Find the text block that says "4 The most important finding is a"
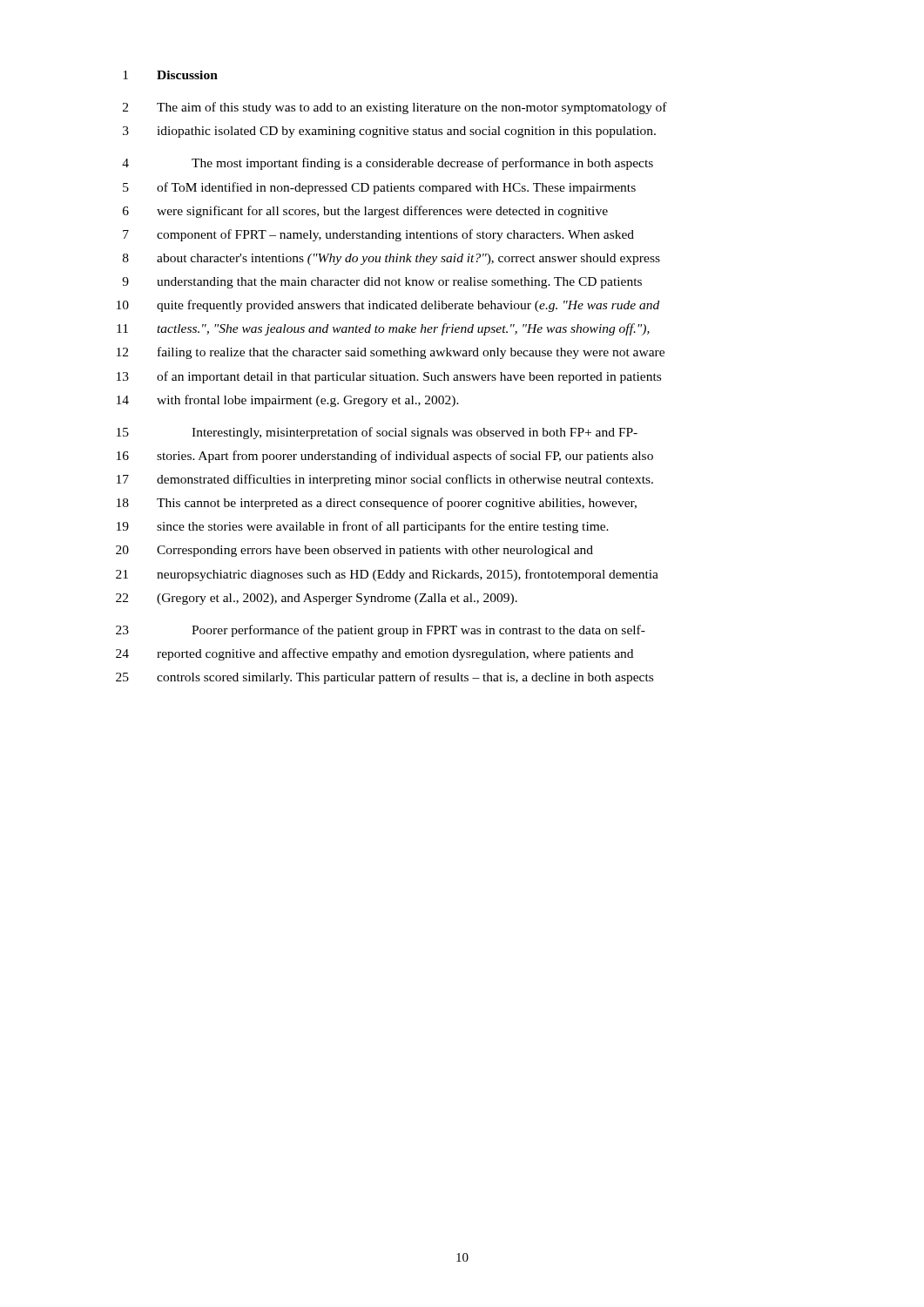This screenshot has width=924, height=1307. tap(462, 281)
